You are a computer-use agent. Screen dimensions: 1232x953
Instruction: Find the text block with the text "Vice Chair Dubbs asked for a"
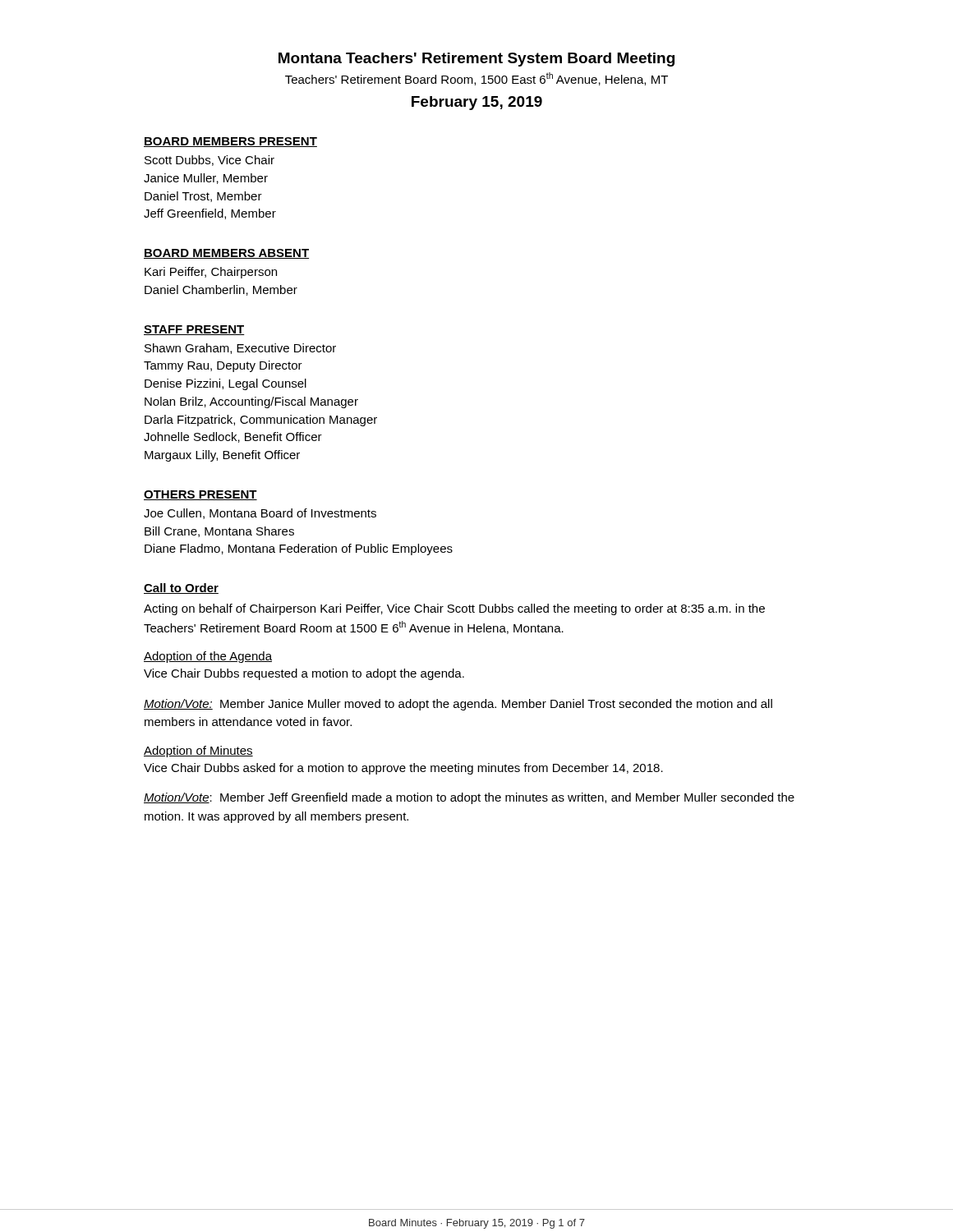404,767
